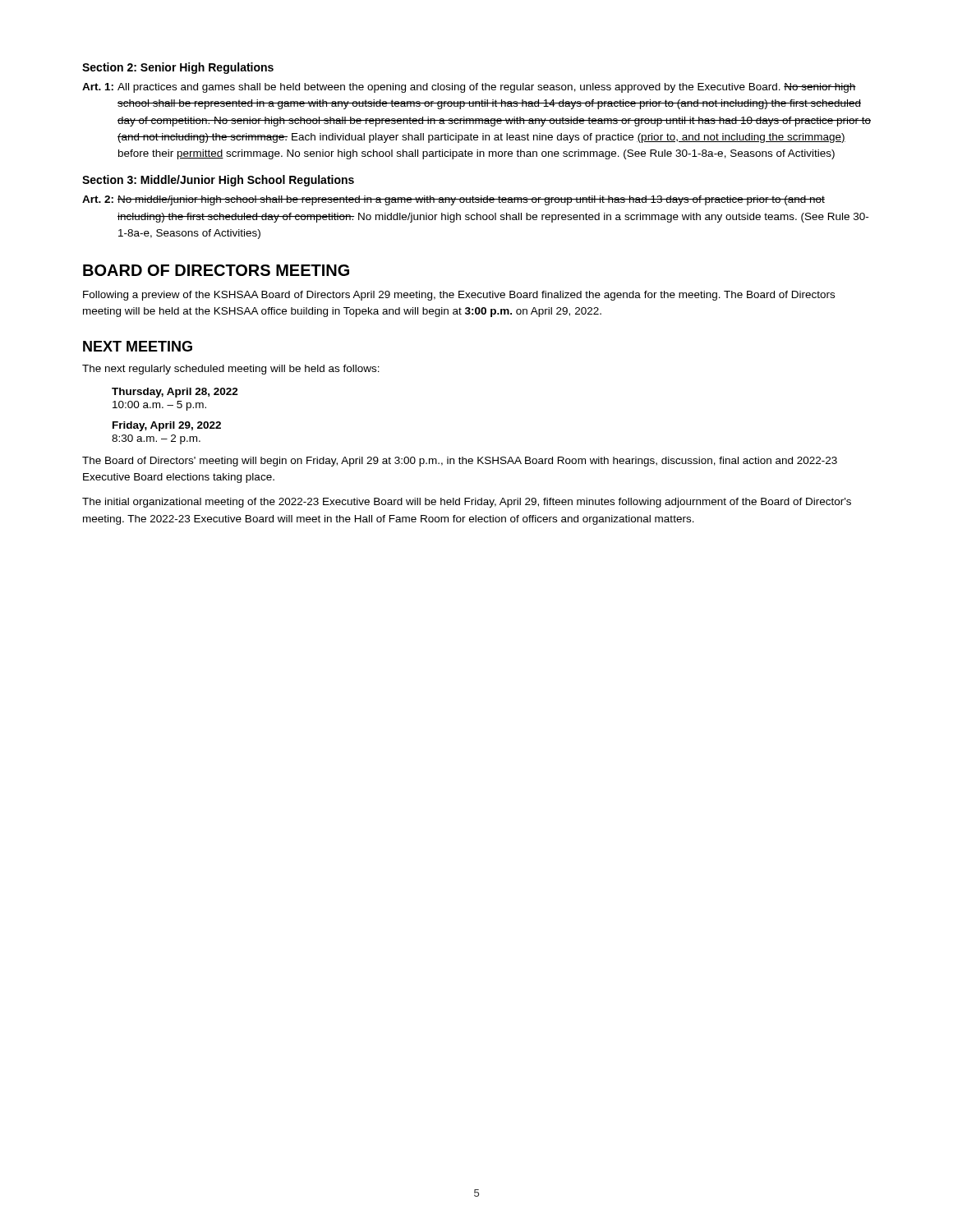
Task: Locate the region starting "Art. 1: All practices and"
Action: click(x=476, y=120)
